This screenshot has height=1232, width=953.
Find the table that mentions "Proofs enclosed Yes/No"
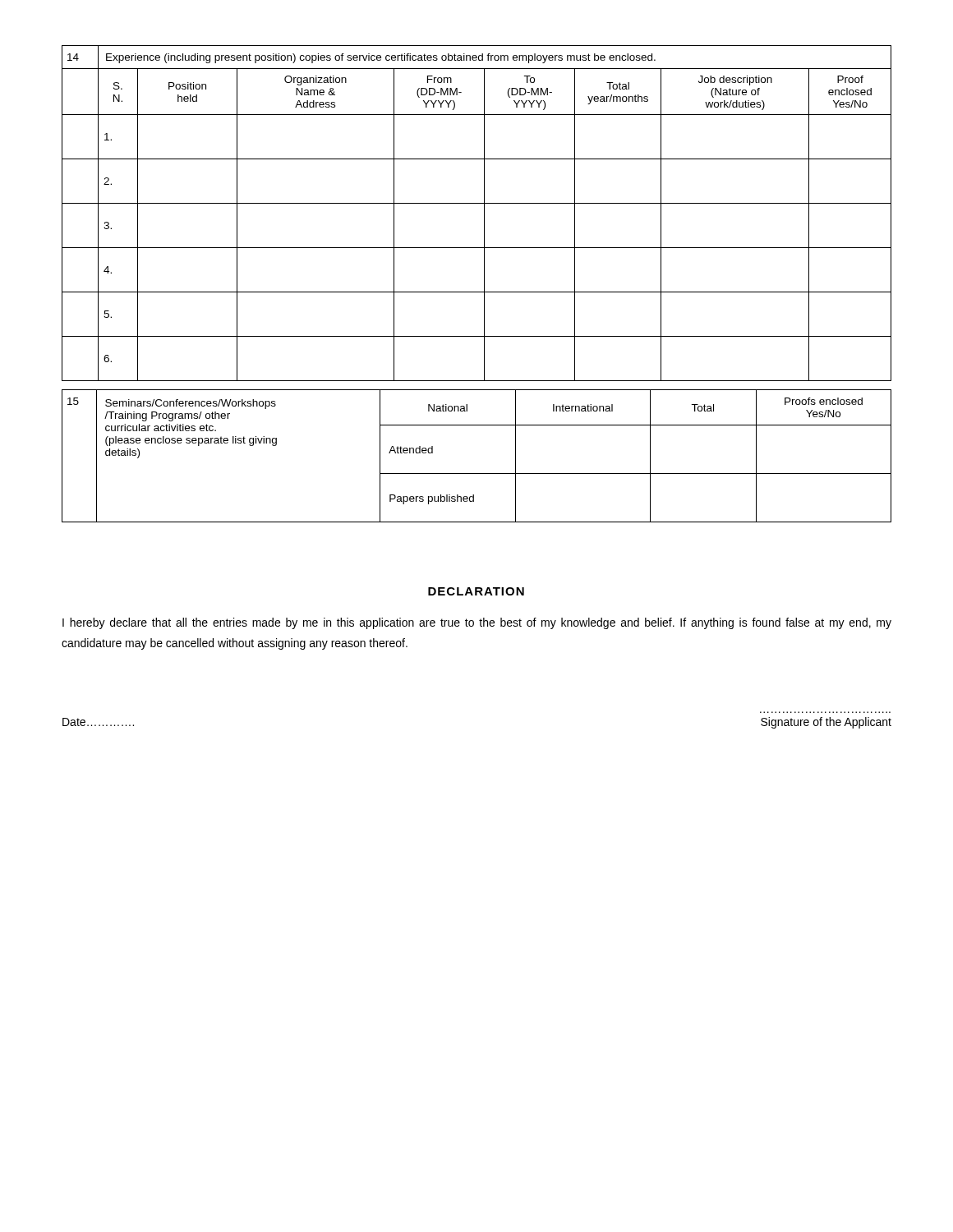point(476,456)
